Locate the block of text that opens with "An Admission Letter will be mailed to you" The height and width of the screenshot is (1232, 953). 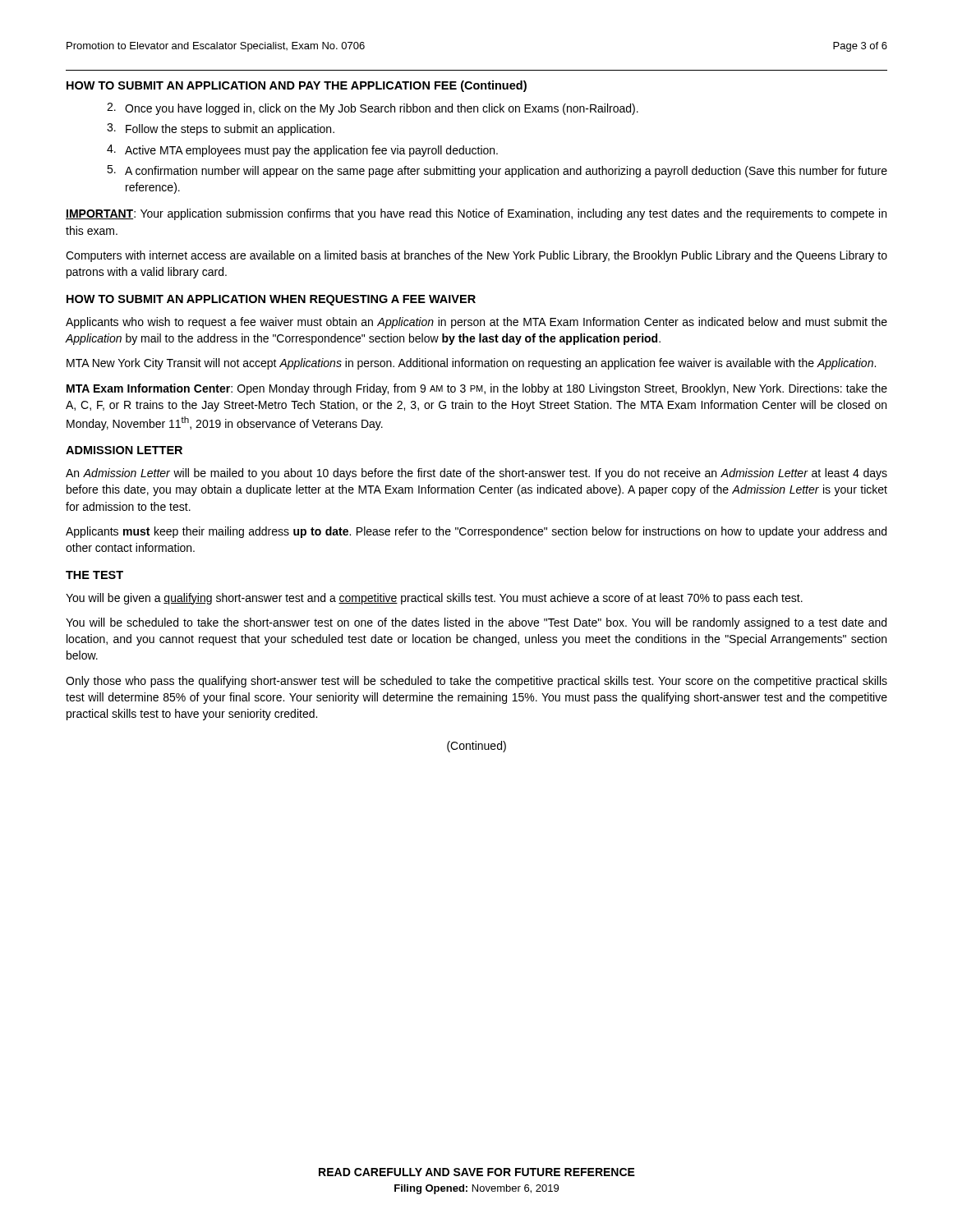click(476, 490)
